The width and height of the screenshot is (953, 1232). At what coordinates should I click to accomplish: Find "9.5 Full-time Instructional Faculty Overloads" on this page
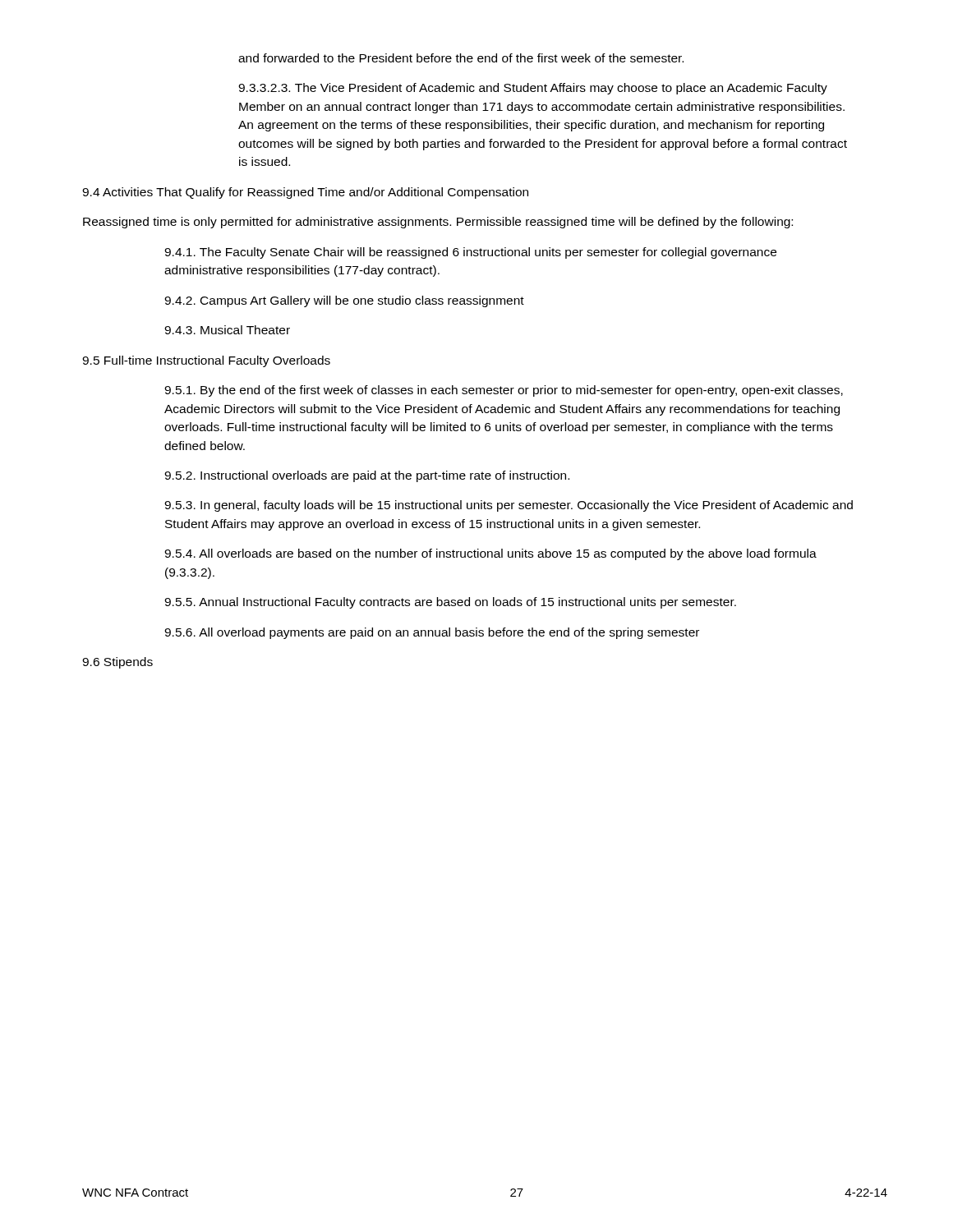click(206, 360)
